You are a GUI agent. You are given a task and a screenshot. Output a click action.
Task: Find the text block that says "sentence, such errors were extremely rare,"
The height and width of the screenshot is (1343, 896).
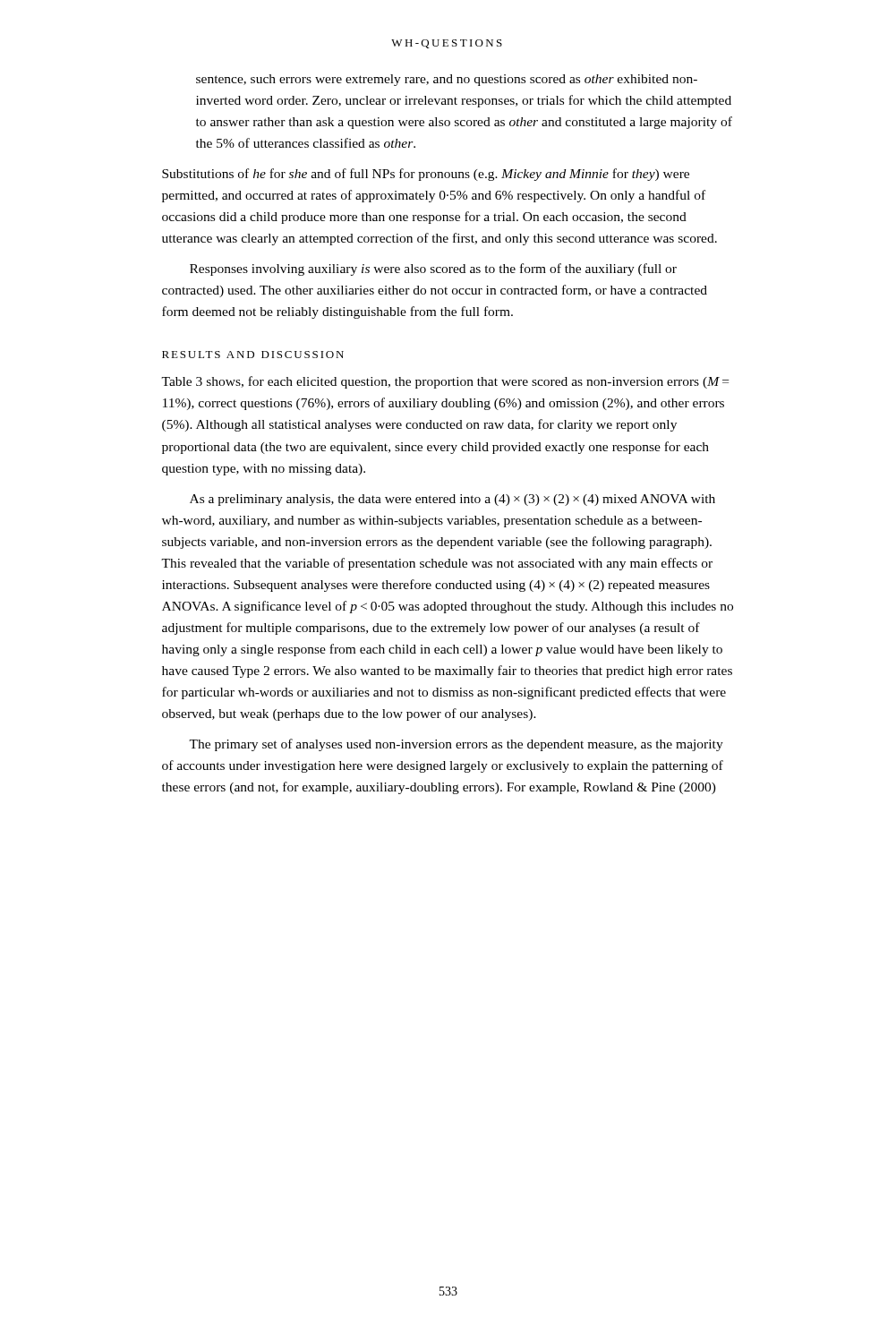pos(464,111)
